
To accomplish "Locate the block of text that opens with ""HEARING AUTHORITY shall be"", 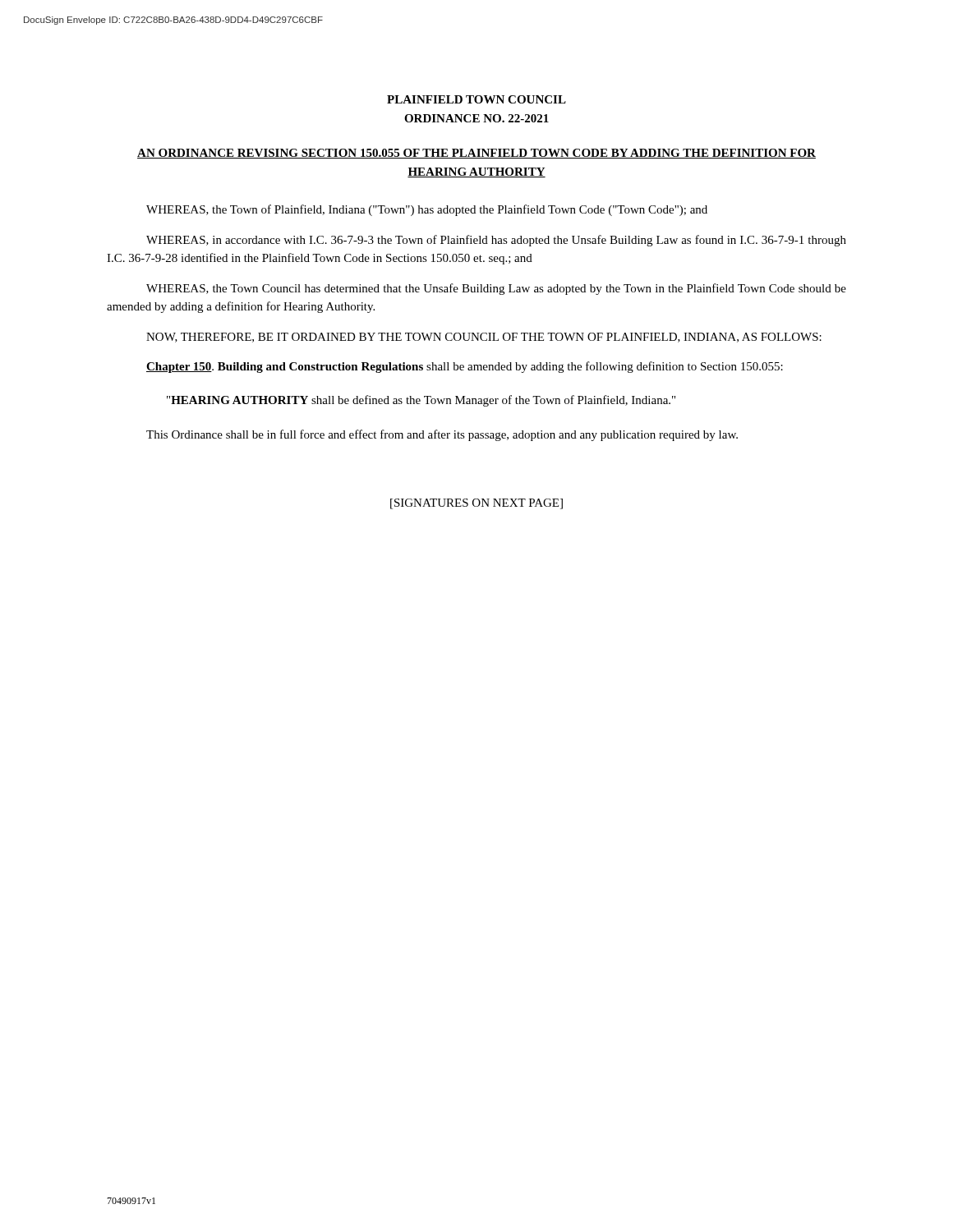I will 421,400.
